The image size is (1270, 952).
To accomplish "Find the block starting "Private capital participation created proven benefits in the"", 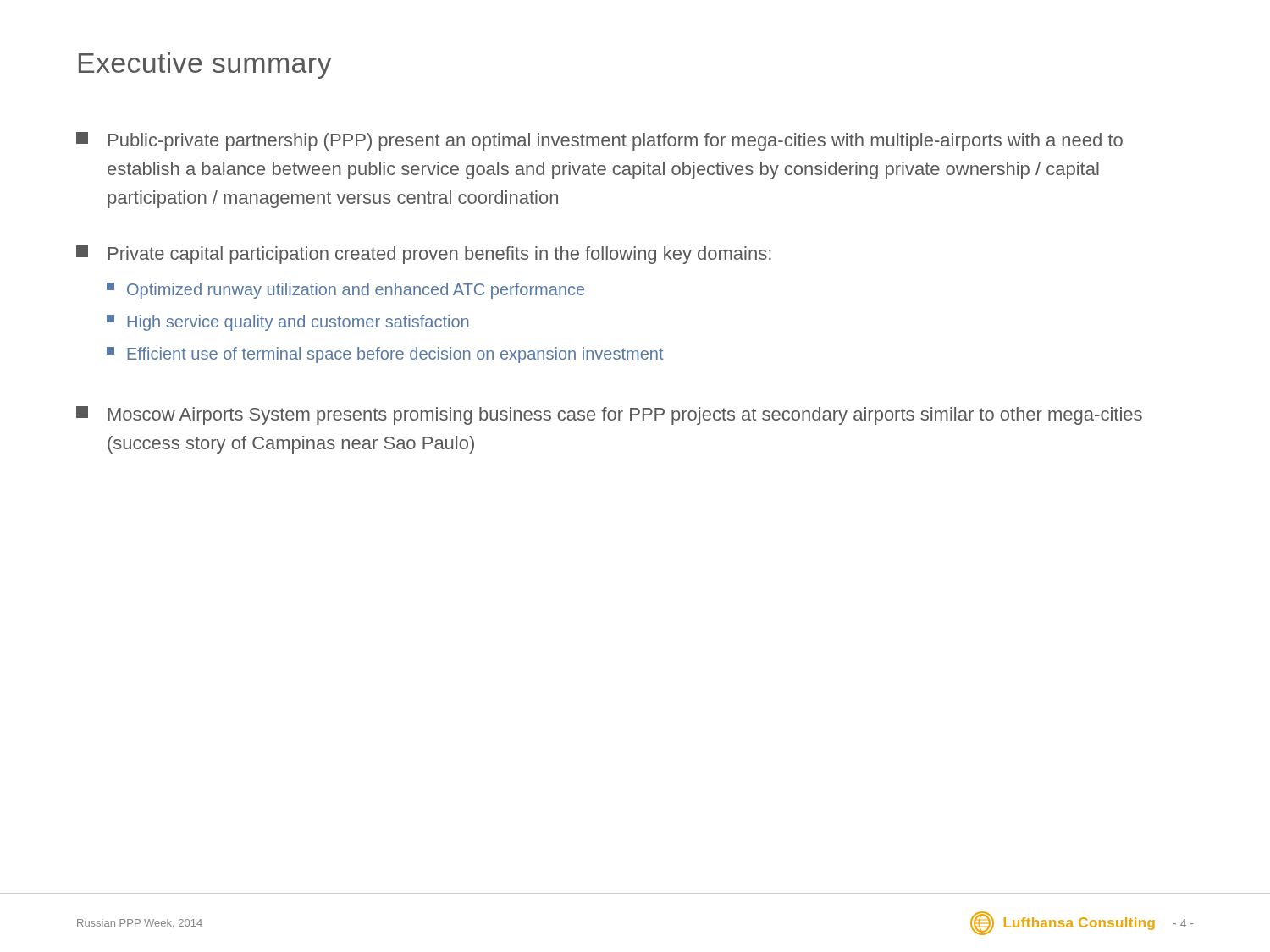I will click(x=424, y=307).
